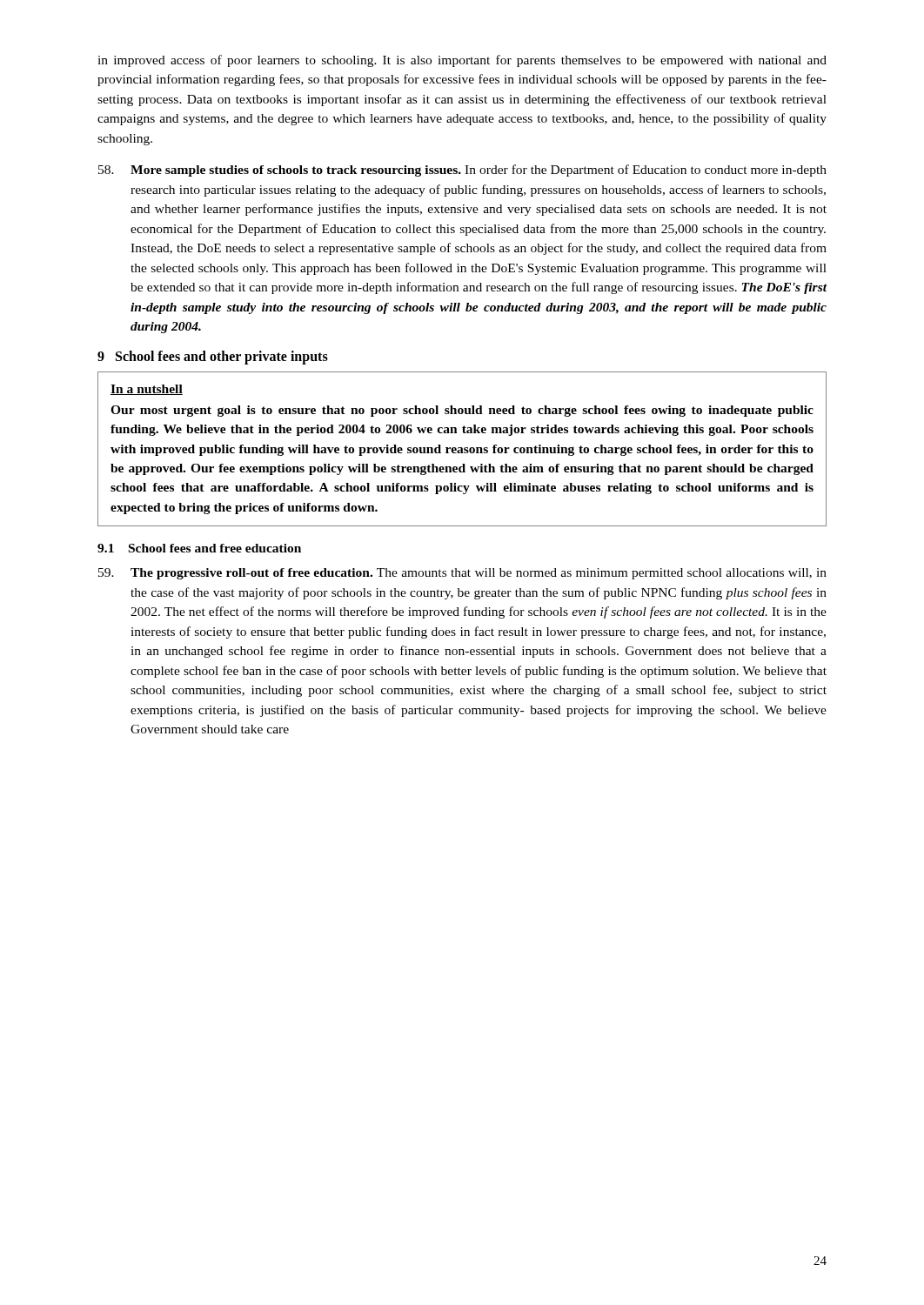Select the text starting "59. The progressive roll-out"
Viewport: 924px width, 1305px height.
(x=462, y=651)
